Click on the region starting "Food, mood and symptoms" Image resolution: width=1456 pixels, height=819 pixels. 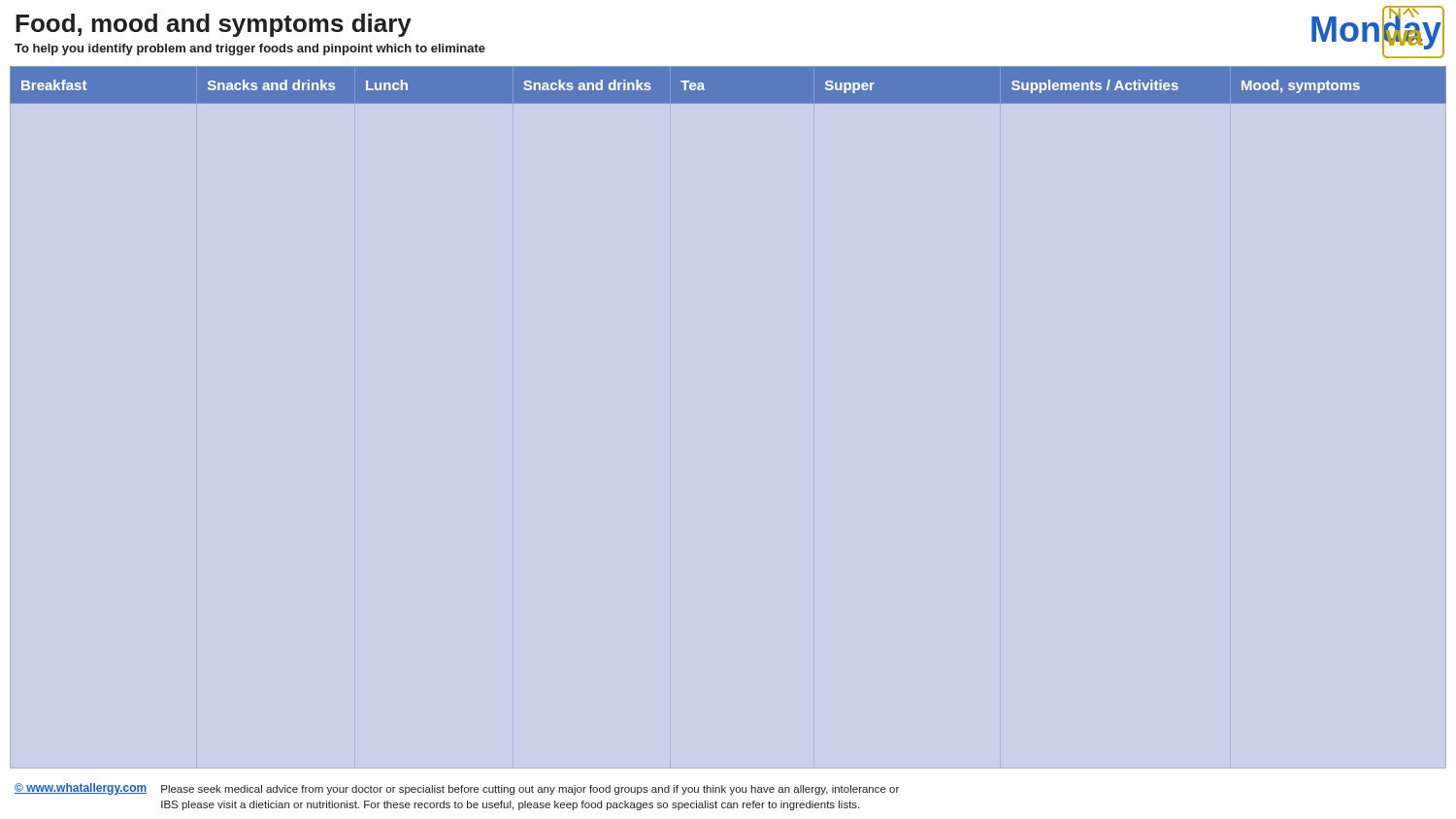213,24
